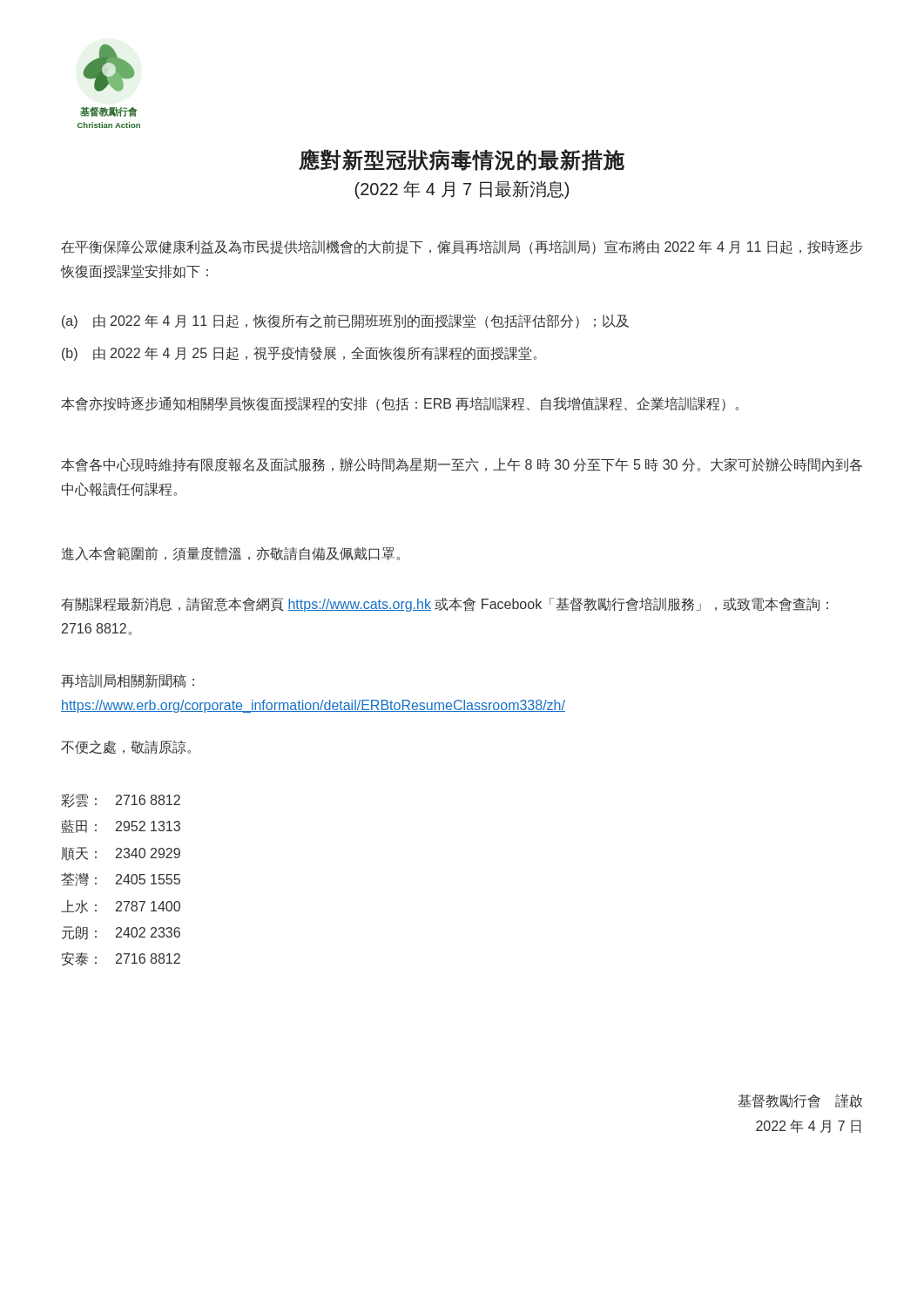The height and width of the screenshot is (1307, 924).
Task: Point to "荃灣： 2405 1555"
Action: click(x=121, y=880)
